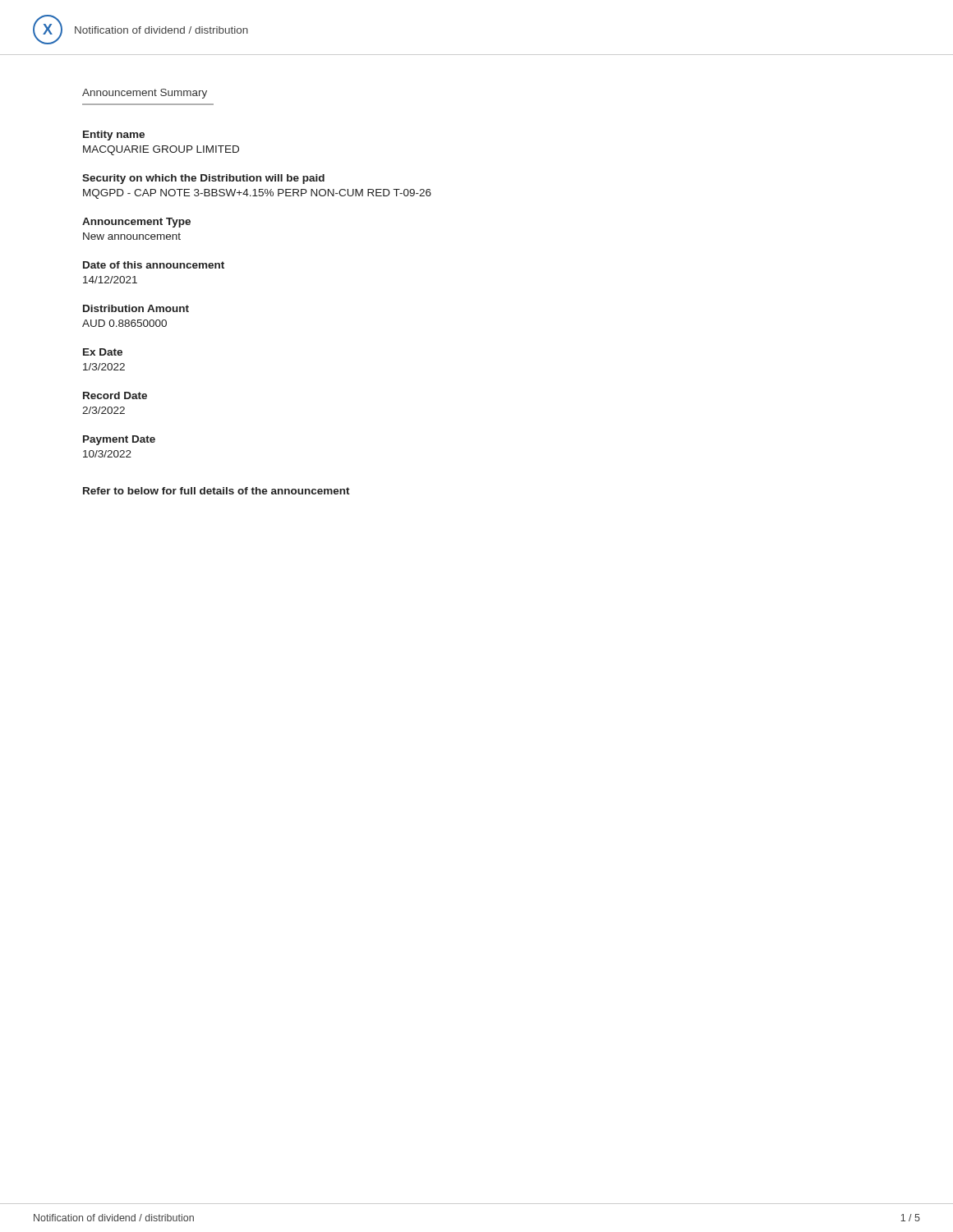Select the text block that reads "Security on which"

pos(203,179)
